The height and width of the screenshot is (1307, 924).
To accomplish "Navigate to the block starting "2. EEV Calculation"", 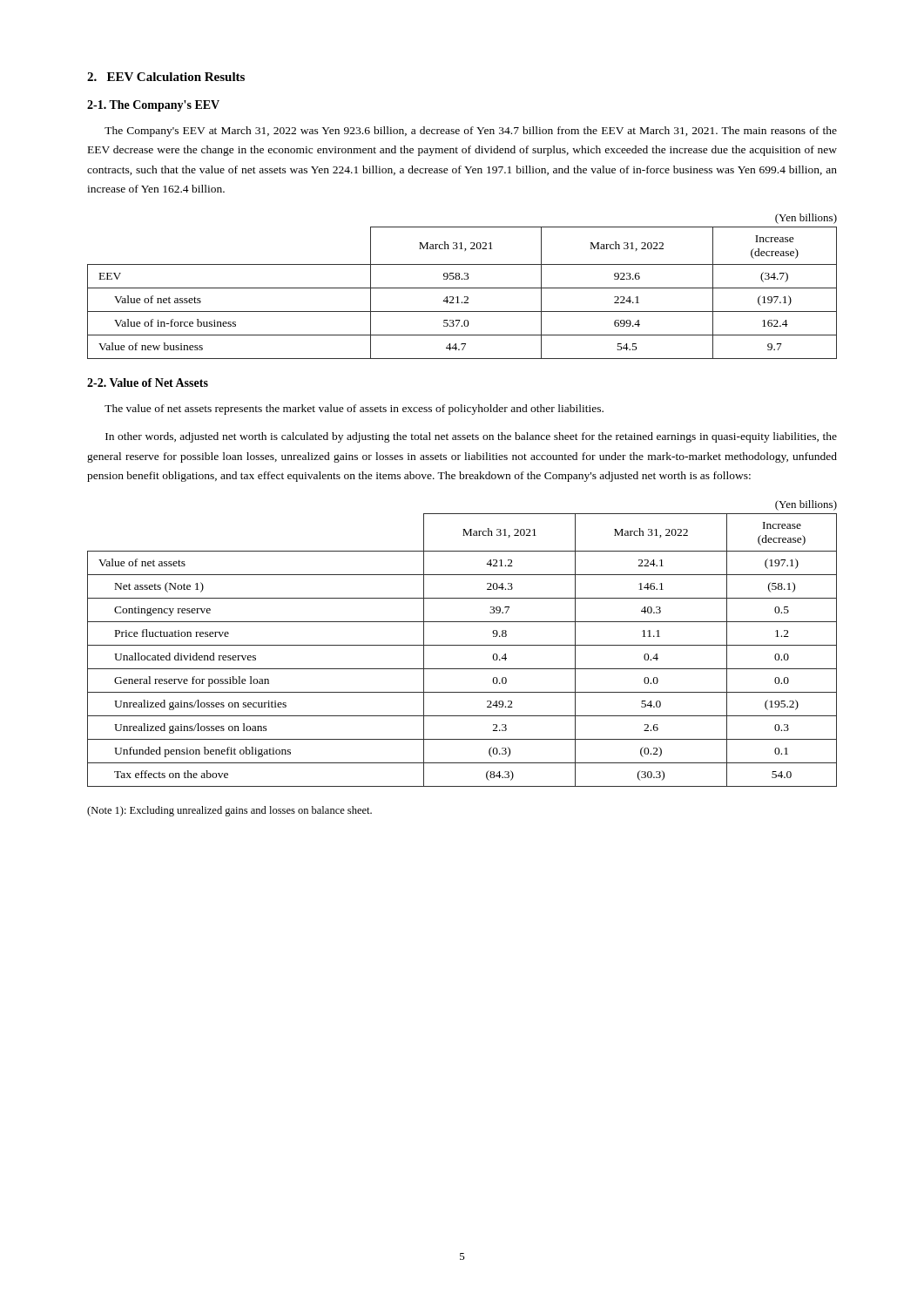I will (166, 77).
